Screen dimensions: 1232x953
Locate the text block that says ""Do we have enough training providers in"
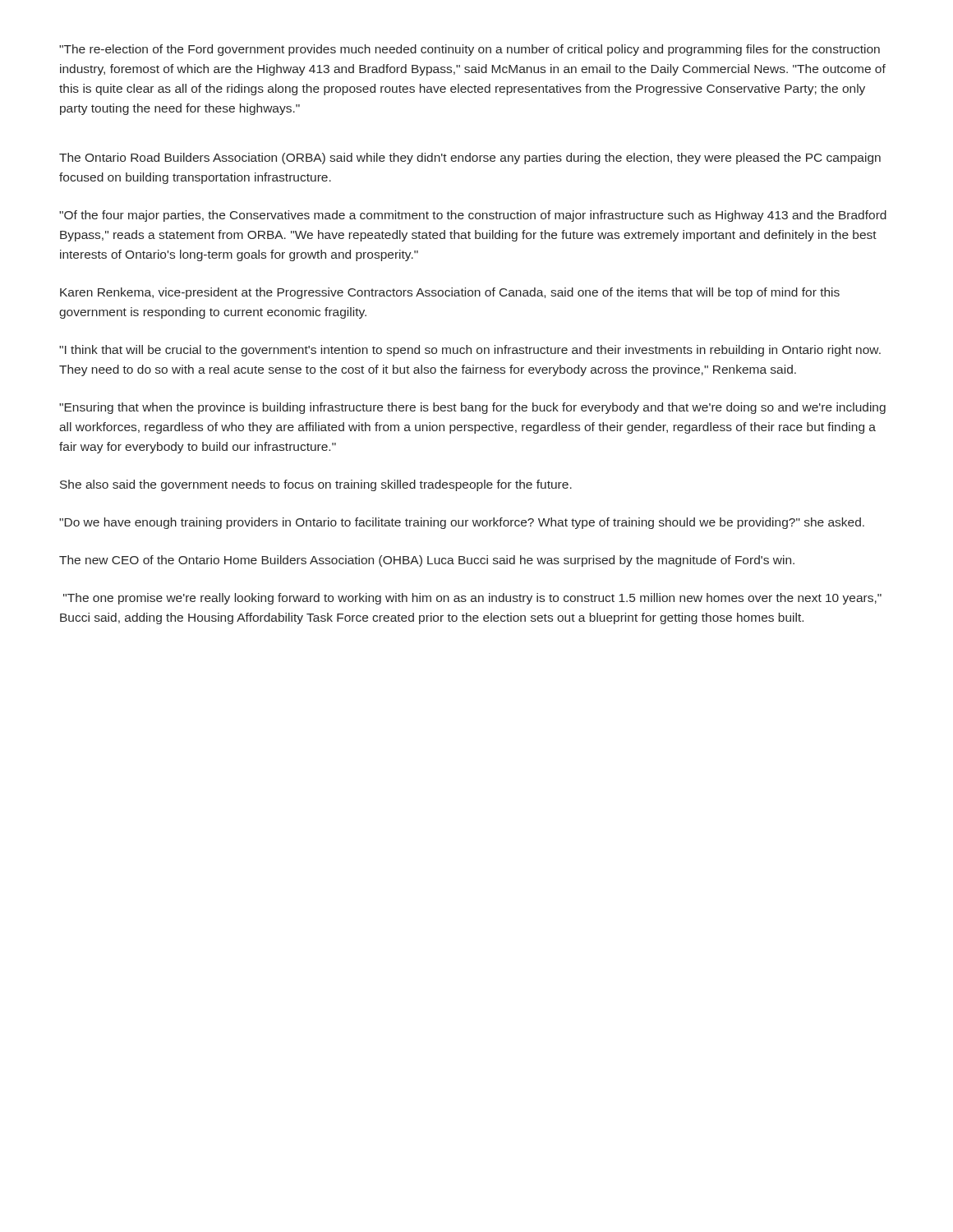pos(462,522)
